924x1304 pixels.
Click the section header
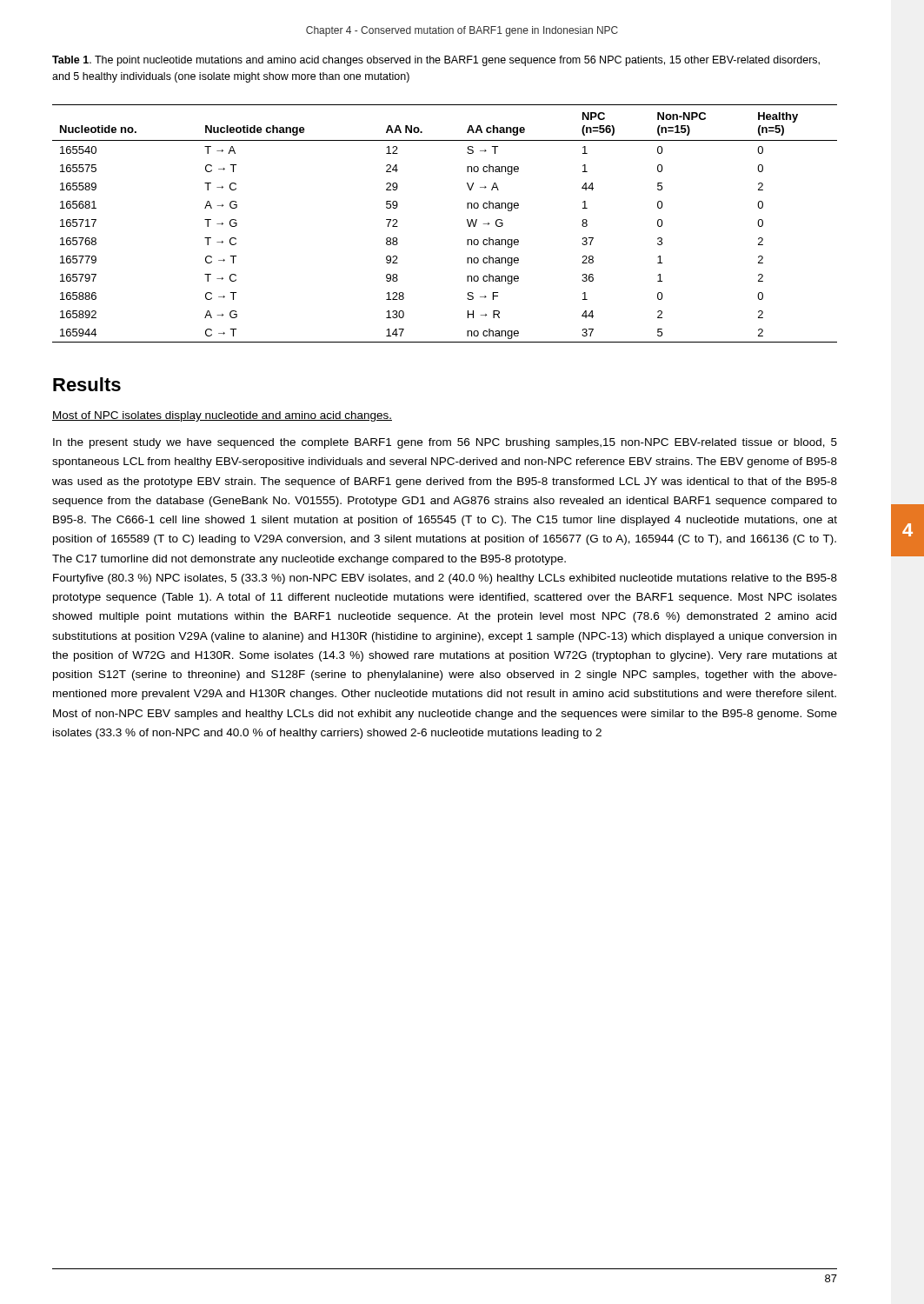pos(87,385)
